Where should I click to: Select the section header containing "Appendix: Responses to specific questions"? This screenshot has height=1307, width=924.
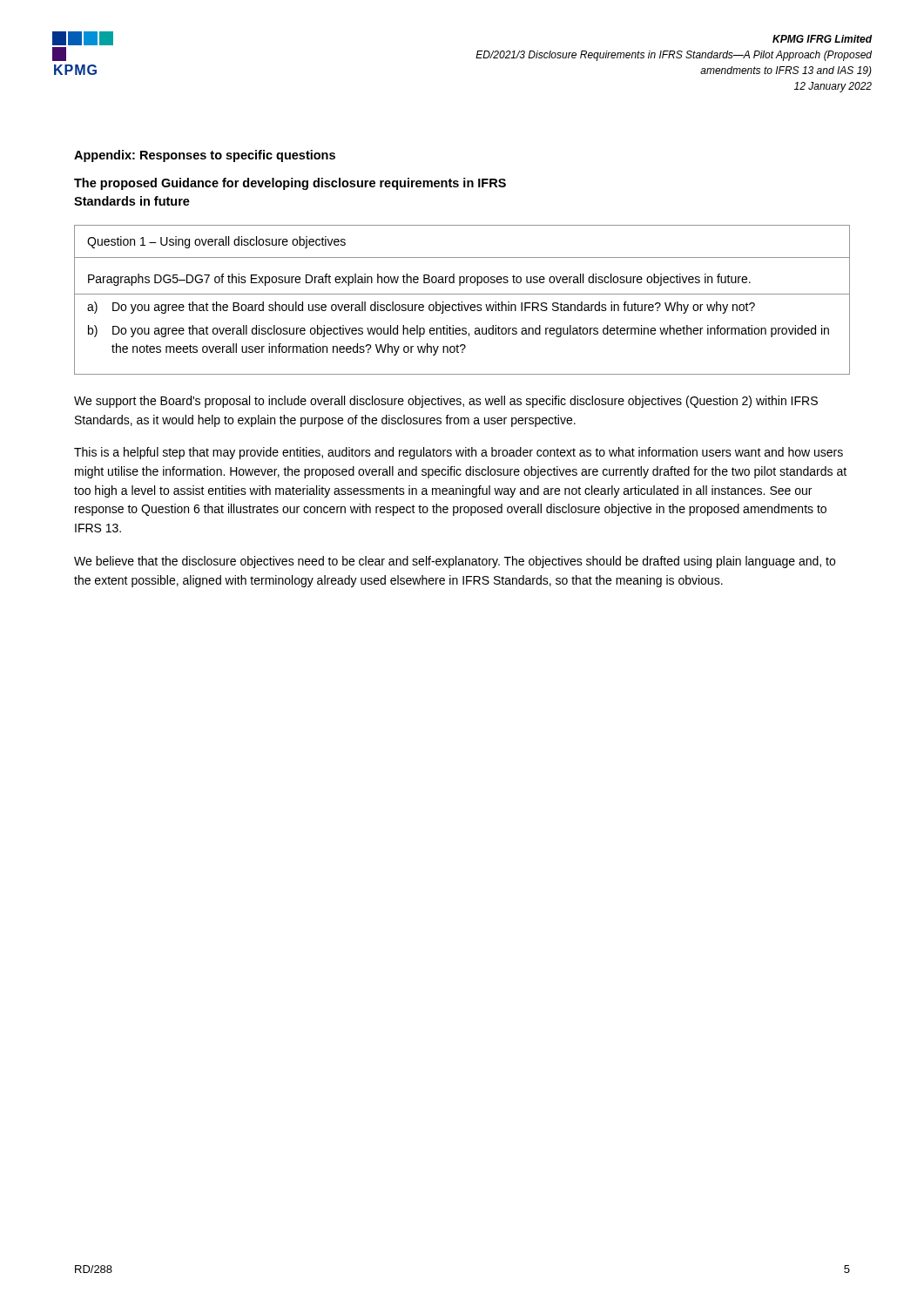click(x=205, y=155)
